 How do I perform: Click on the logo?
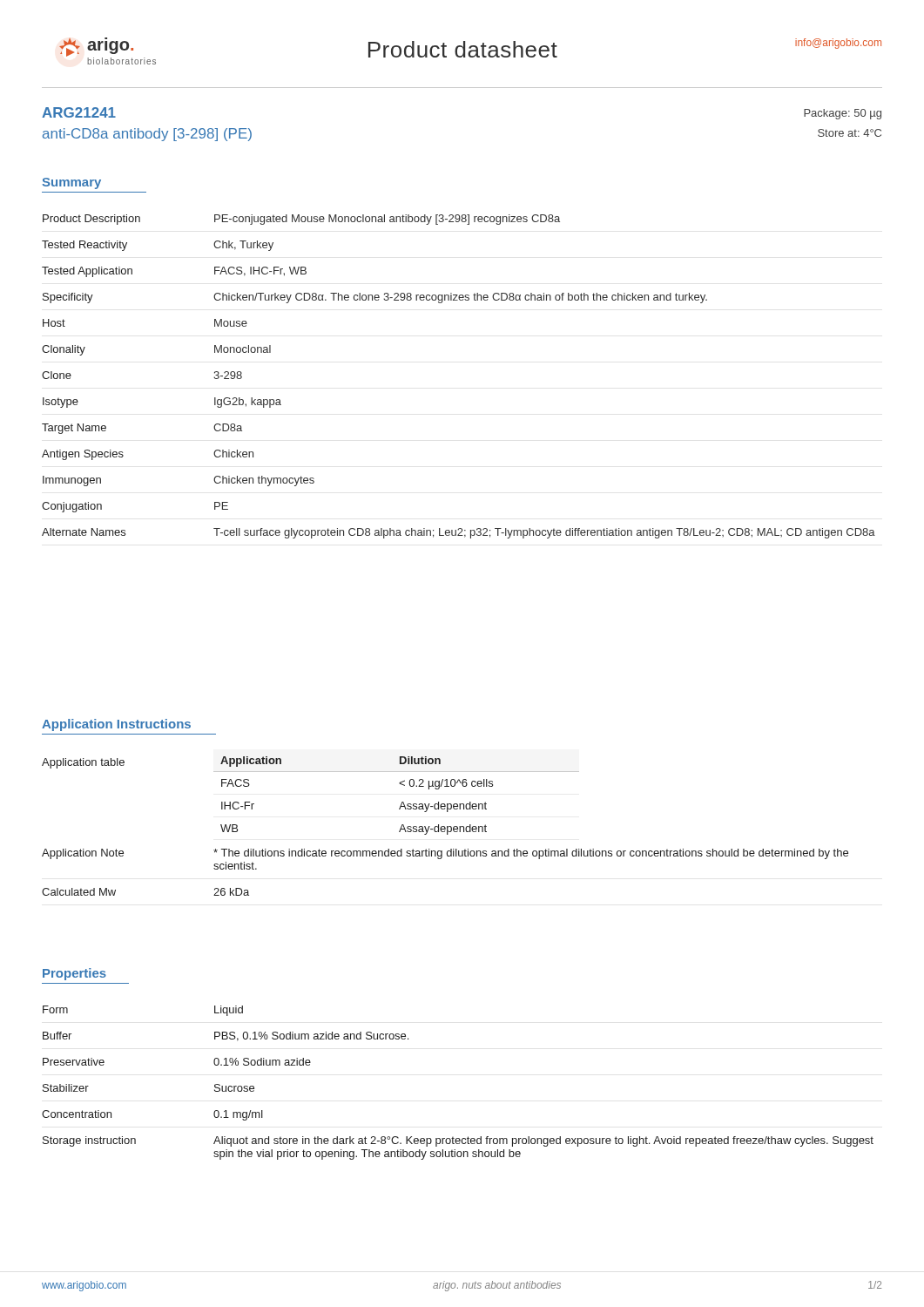[x=101, y=53]
